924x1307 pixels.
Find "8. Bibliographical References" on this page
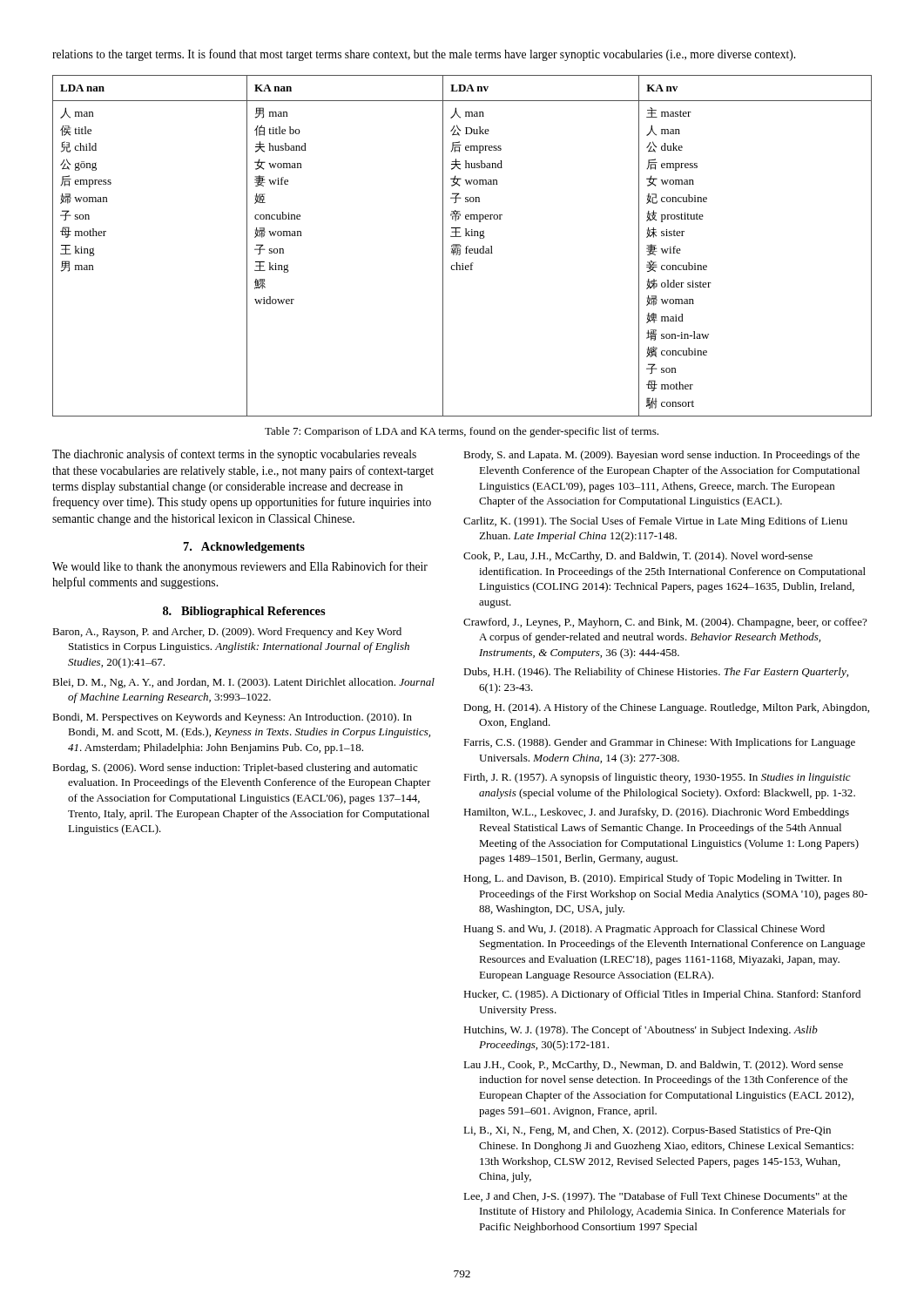[x=244, y=610]
